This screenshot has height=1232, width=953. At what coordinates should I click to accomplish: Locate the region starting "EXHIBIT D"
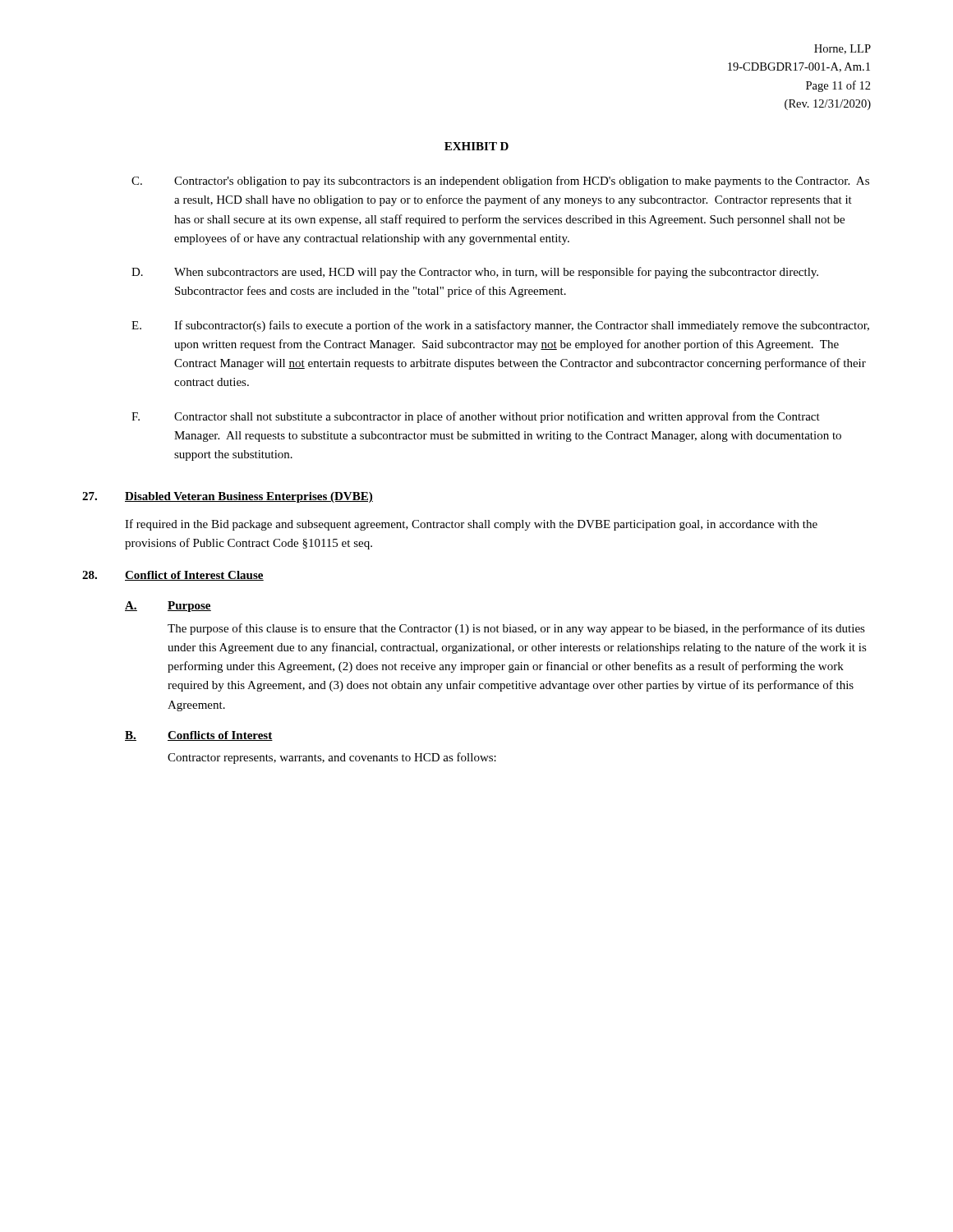click(x=476, y=146)
